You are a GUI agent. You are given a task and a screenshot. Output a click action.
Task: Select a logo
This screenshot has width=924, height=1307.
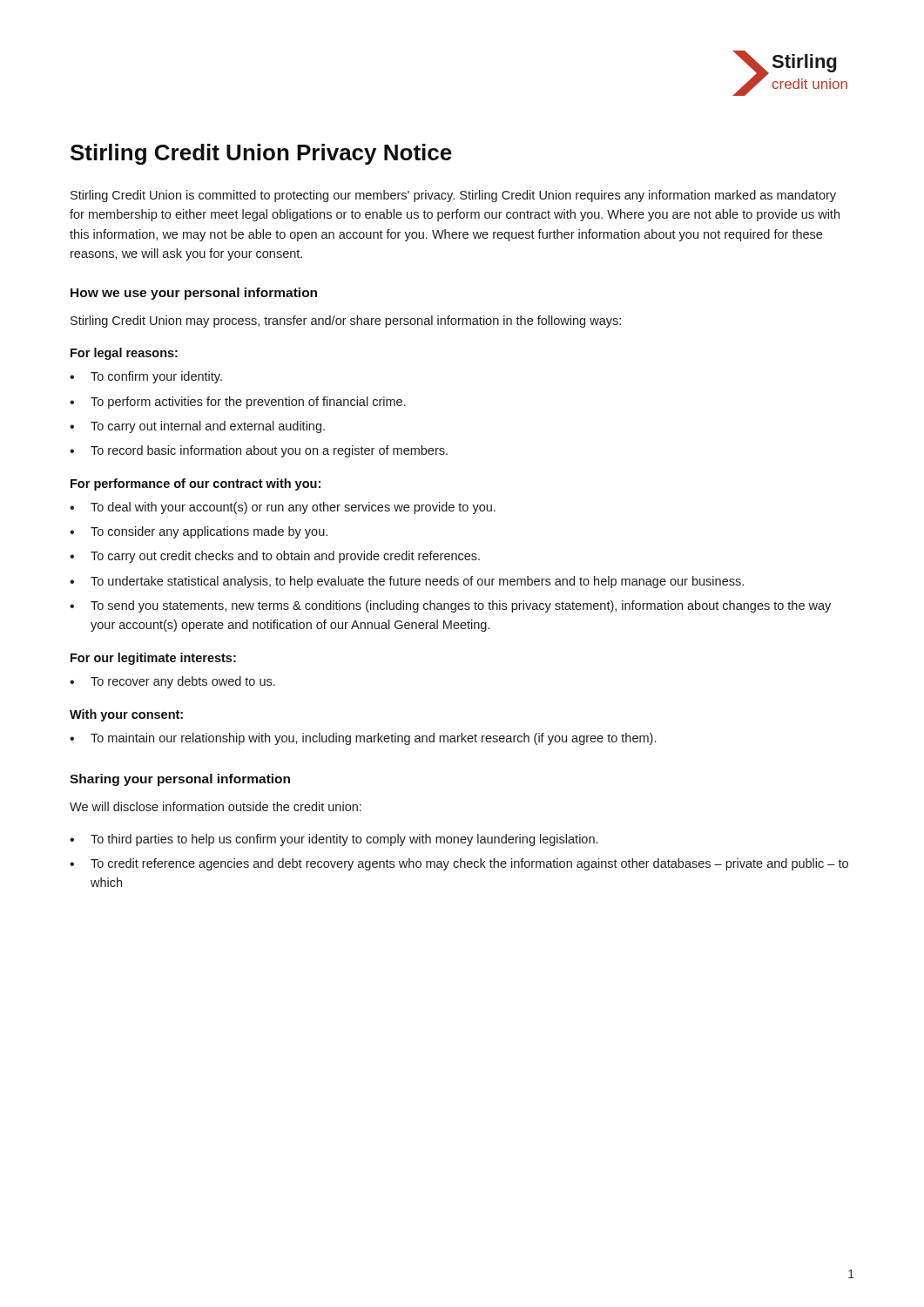coord(791,75)
